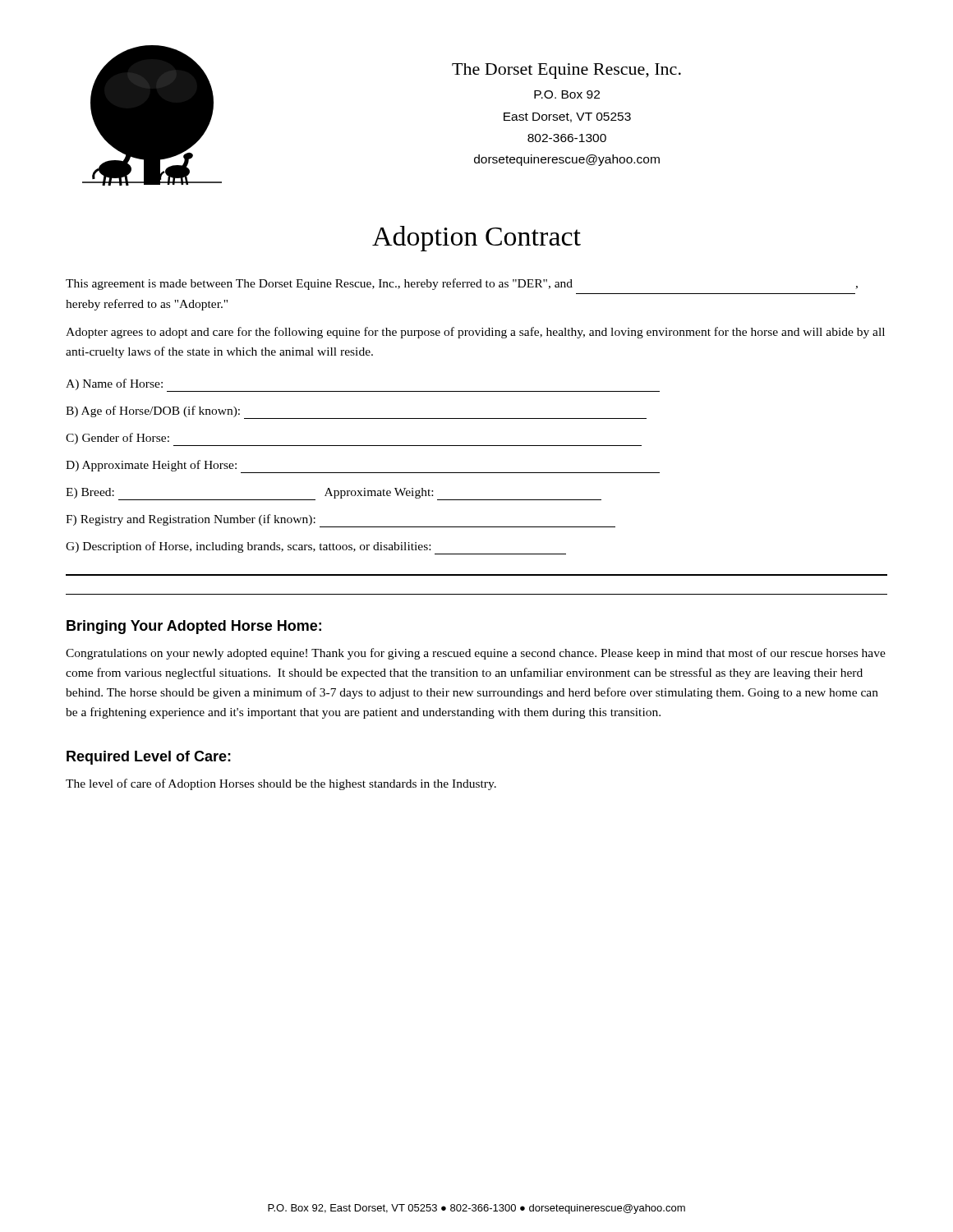Locate the text "C) Gender of Horse:"
Viewport: 953px width, 1232px height.
354,438
